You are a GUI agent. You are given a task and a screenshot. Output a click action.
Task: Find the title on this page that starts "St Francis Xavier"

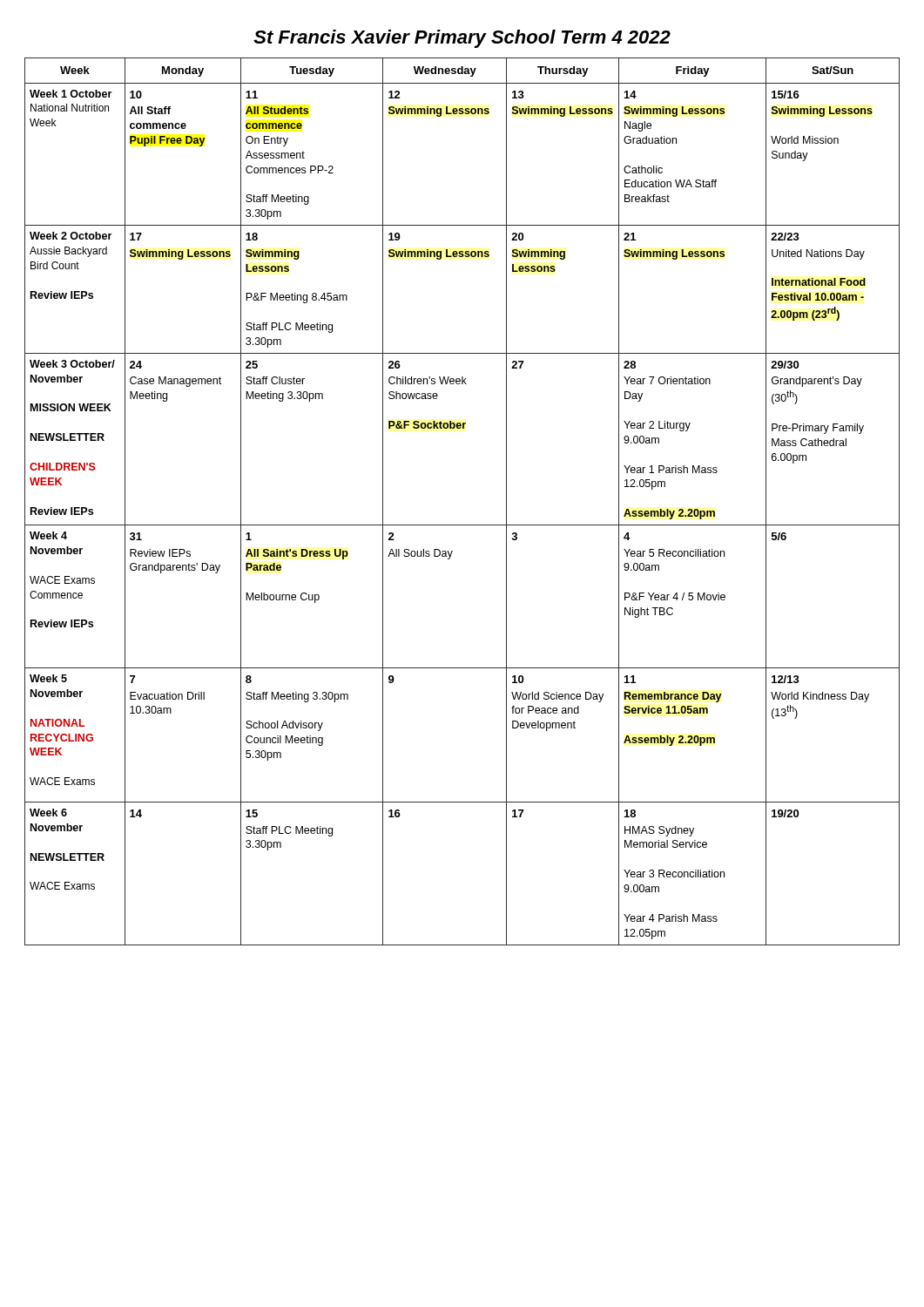click(x=462, y=37)
